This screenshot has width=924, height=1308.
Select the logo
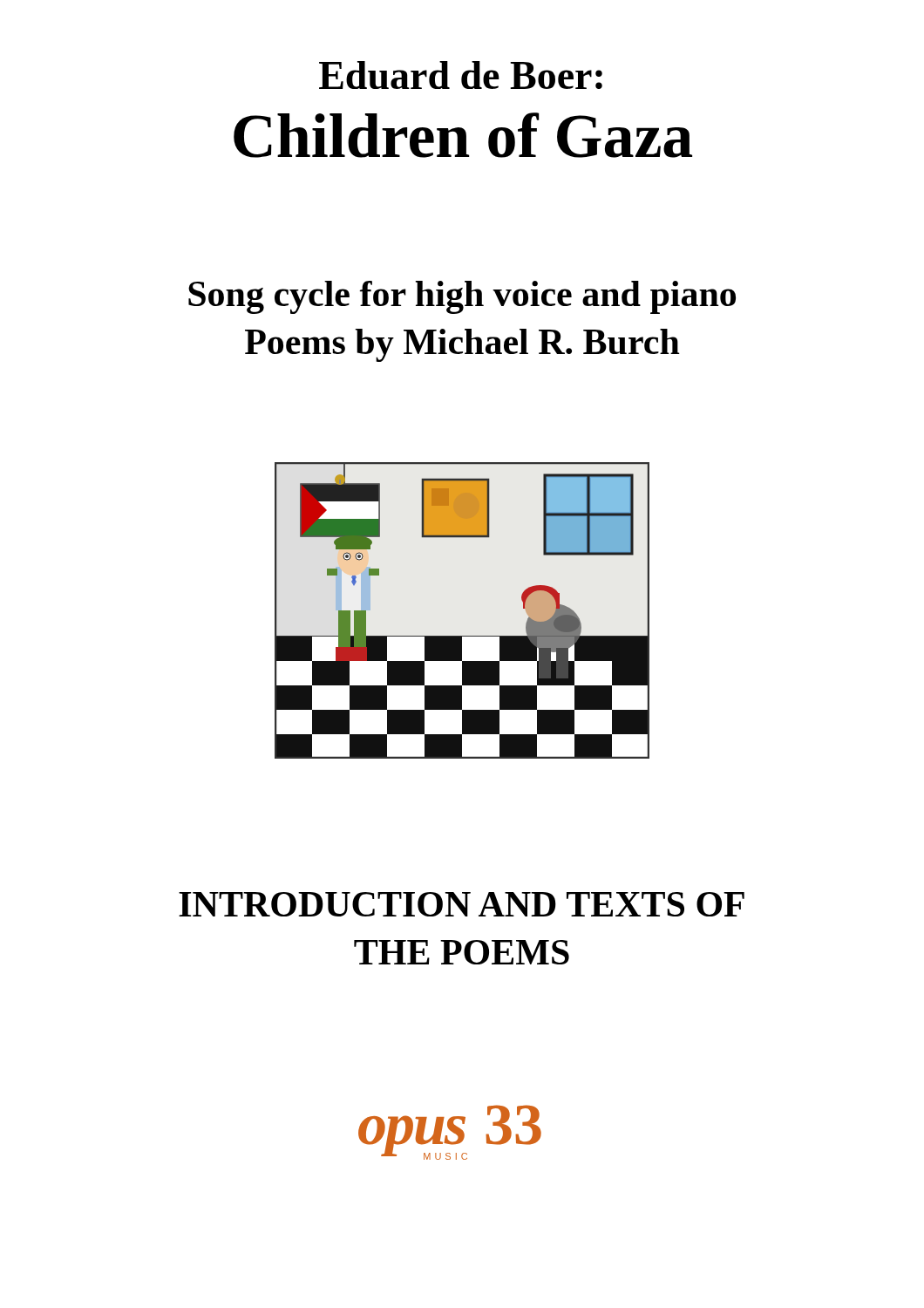[x=462, y=1127]
